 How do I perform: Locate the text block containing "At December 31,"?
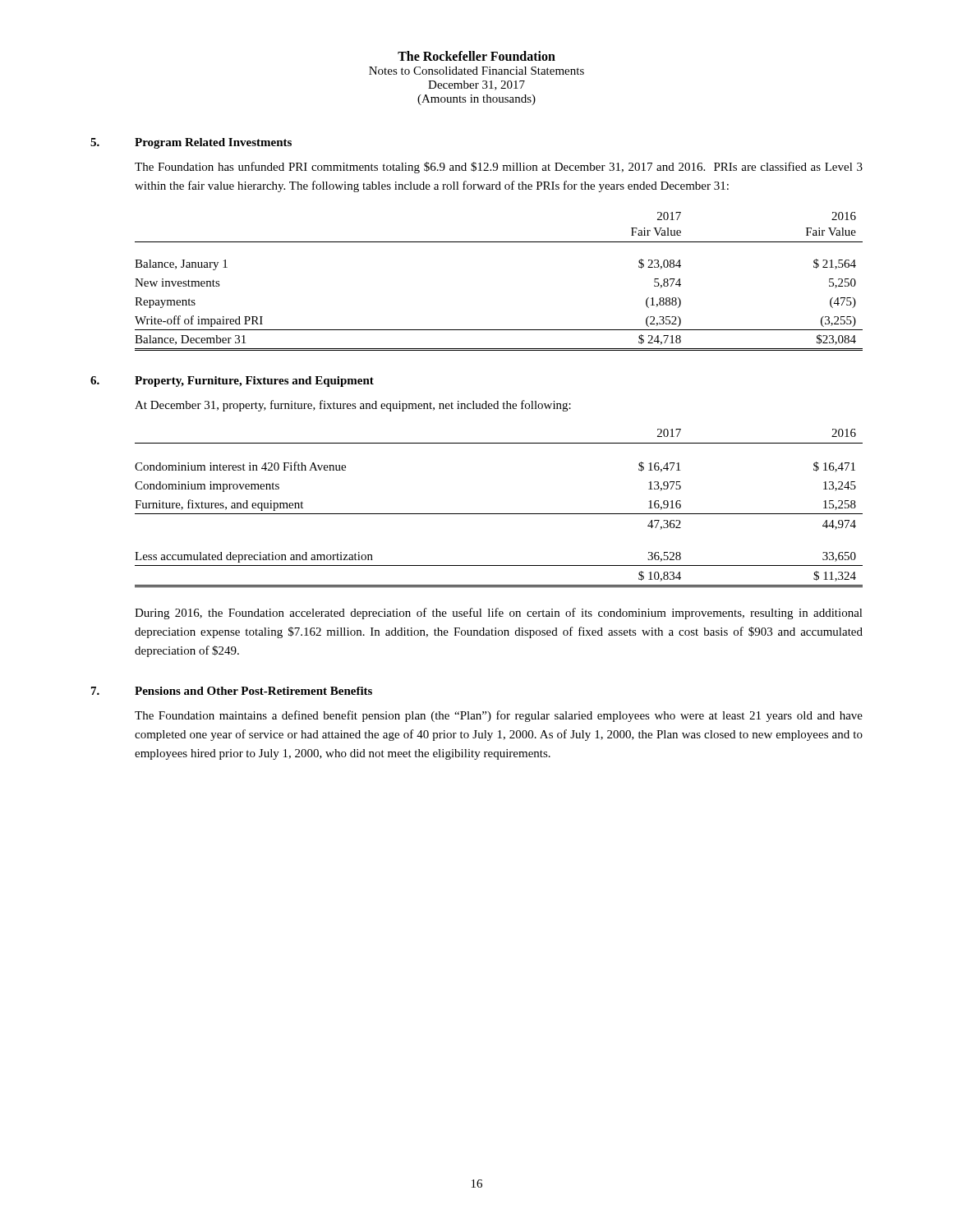click(353, 405)
